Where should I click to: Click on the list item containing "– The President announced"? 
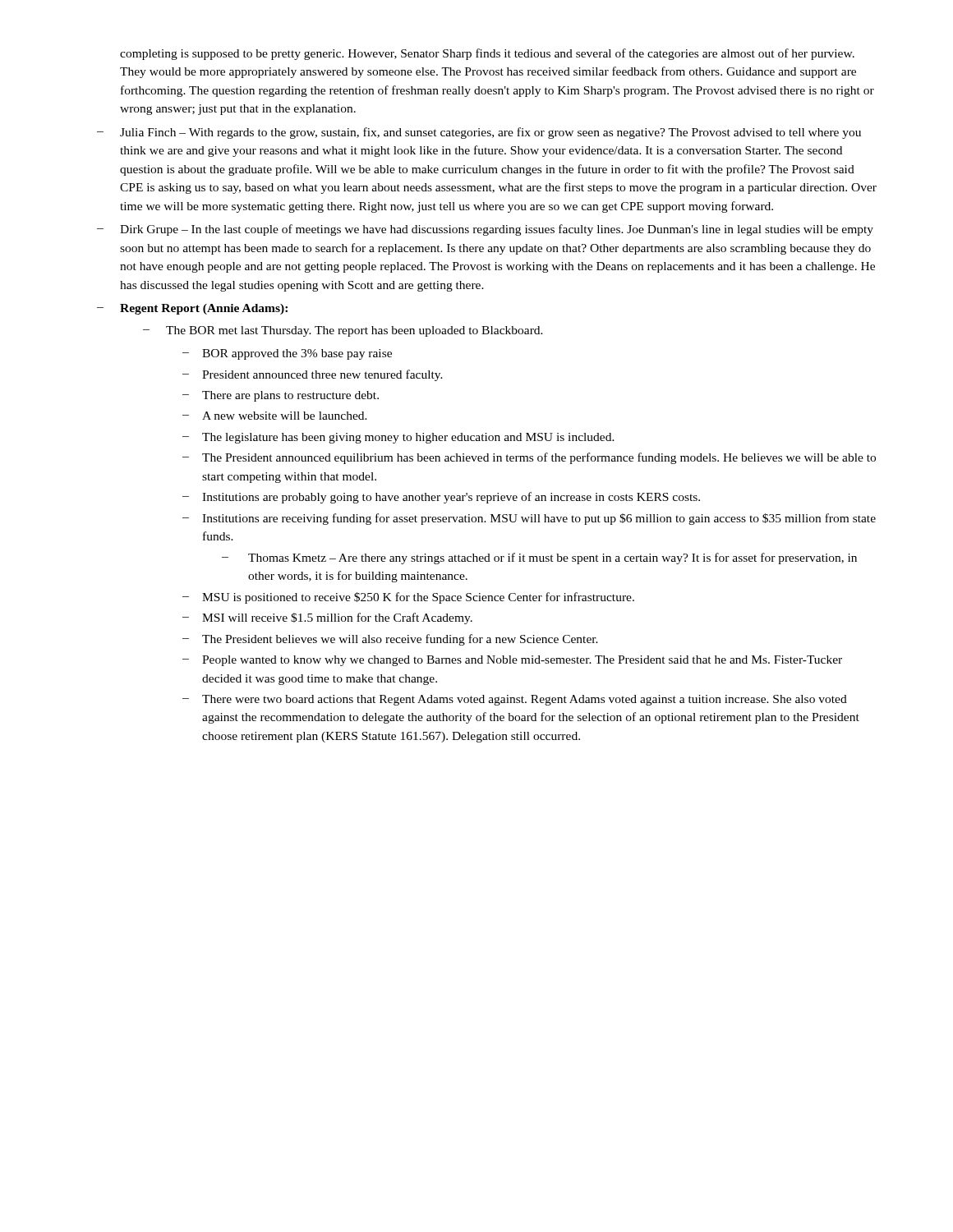tap(531, 467)
